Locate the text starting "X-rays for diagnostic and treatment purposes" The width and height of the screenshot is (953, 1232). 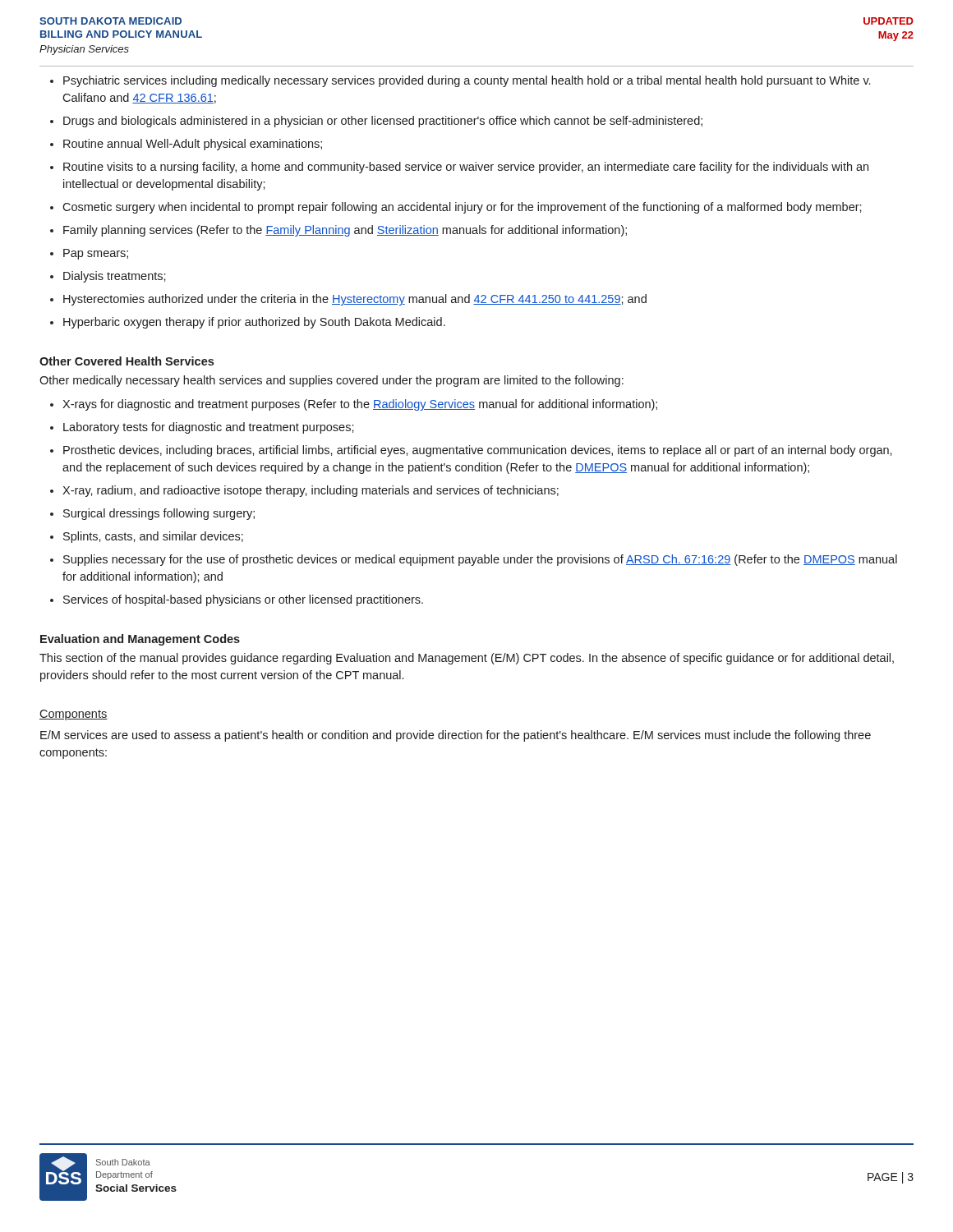click(488, 405)
